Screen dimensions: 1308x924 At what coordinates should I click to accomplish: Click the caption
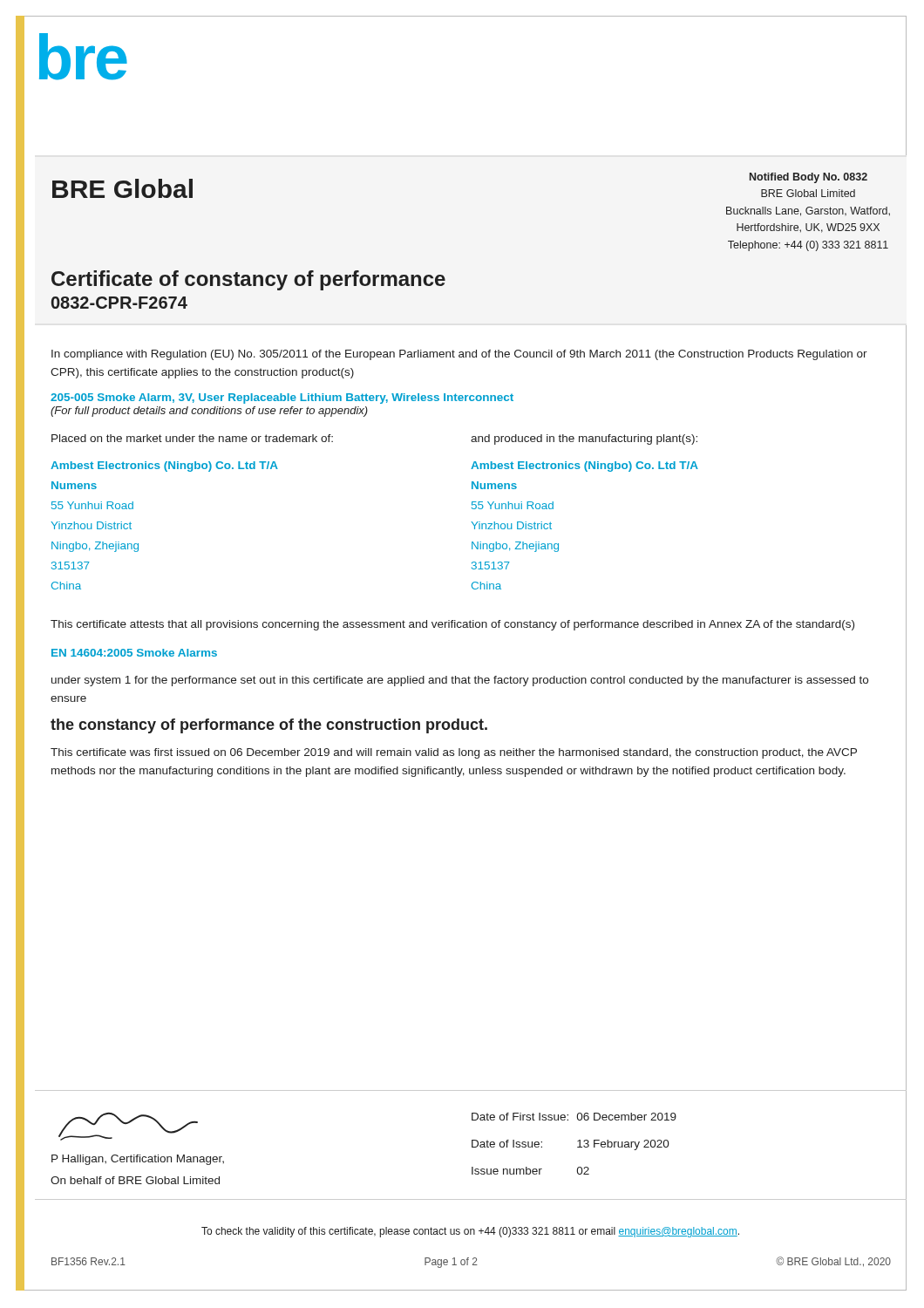(x=209, y=410)
